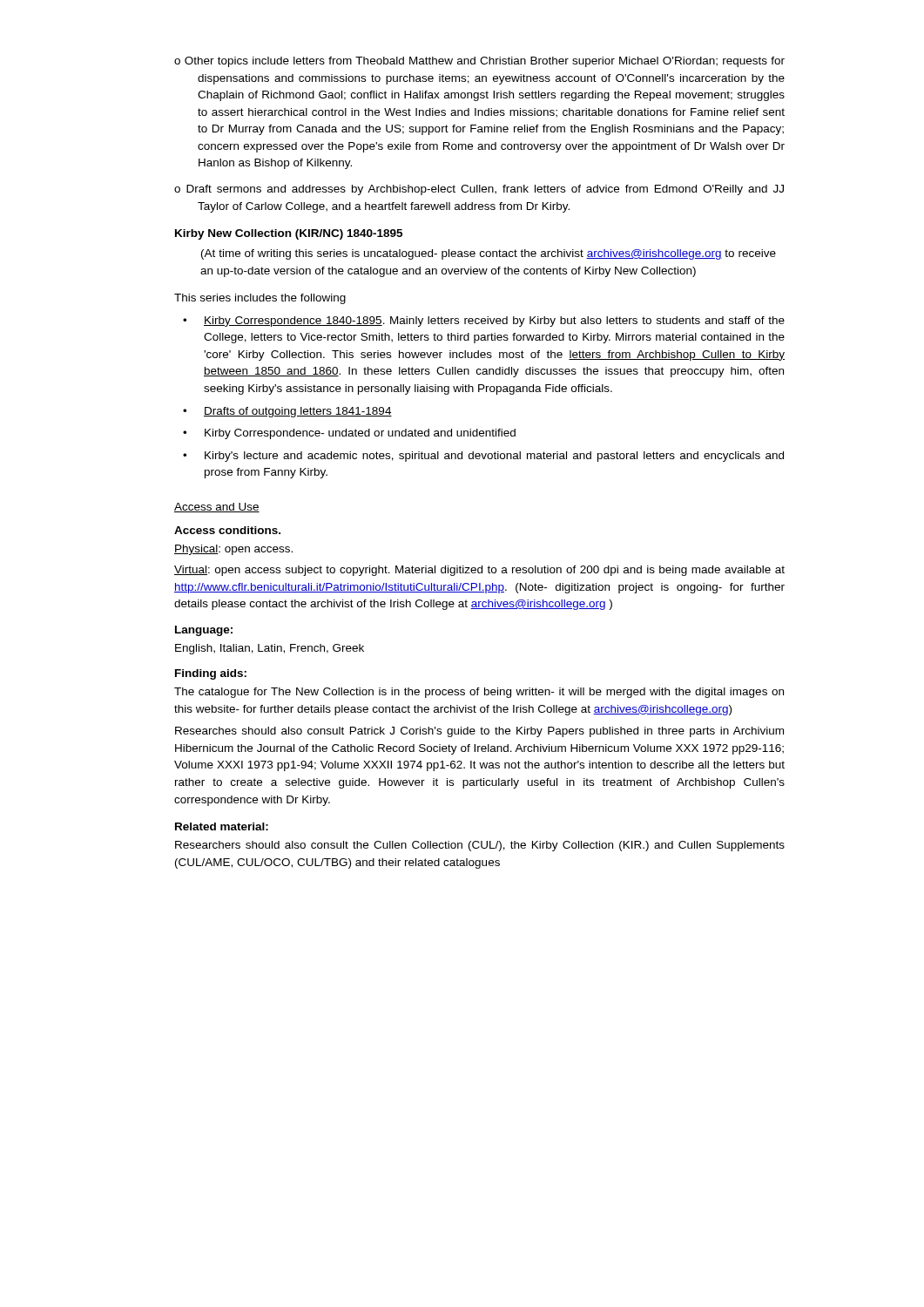Point to the passage starting "Related material:"
924x1307 pixels.
pos(222,827)
